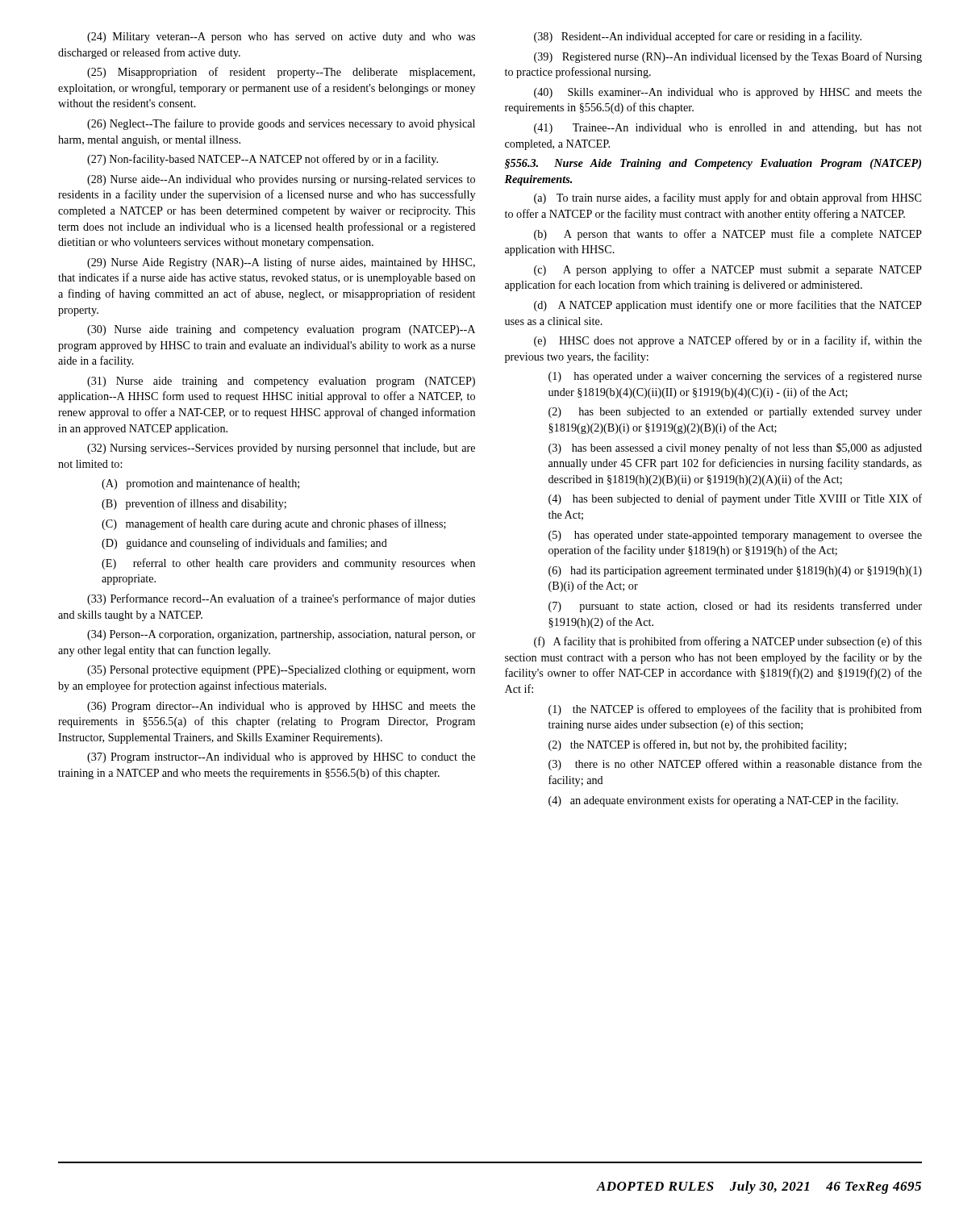Point to the block beginning "(29) Nurse Aide Registry"
Image resolution: width=980 pixels, height=1210 pixels.
tap(267, 286)
